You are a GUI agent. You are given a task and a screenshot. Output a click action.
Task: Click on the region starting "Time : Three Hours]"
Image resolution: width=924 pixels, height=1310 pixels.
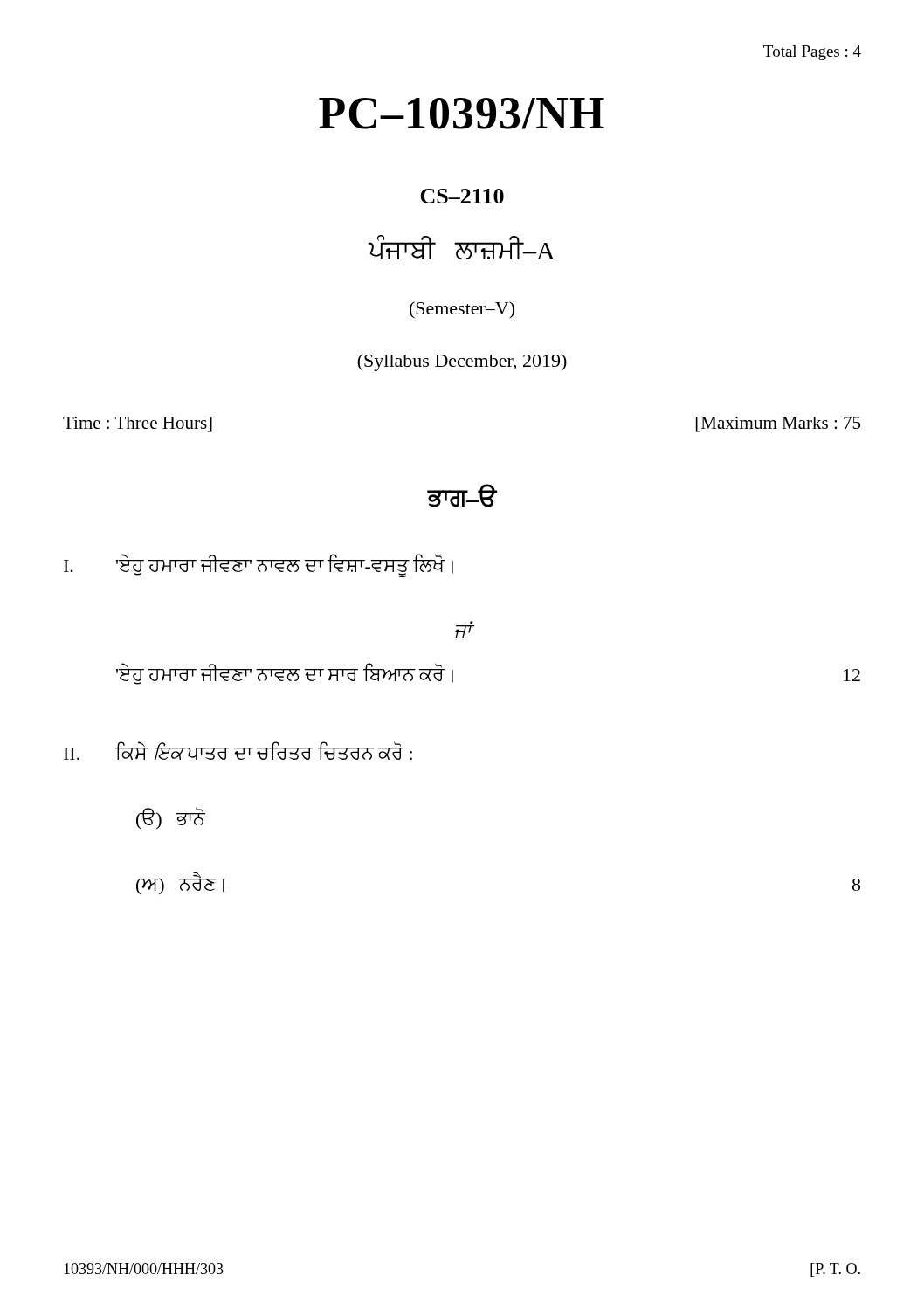click(x=138, y=423)
